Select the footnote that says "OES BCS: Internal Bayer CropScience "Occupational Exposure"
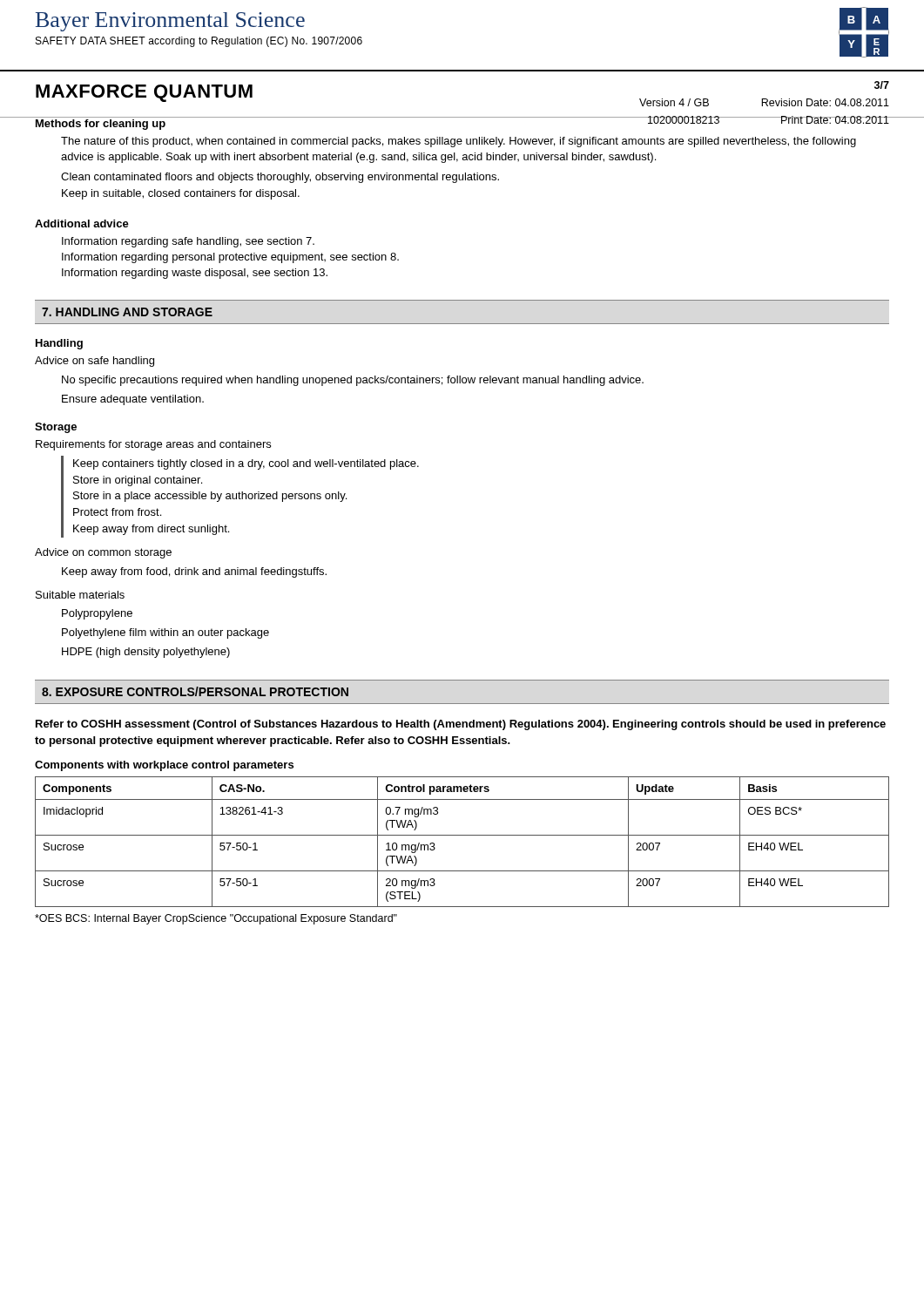The width and height of the screenshot is (924, 1307). pos(216,918)
